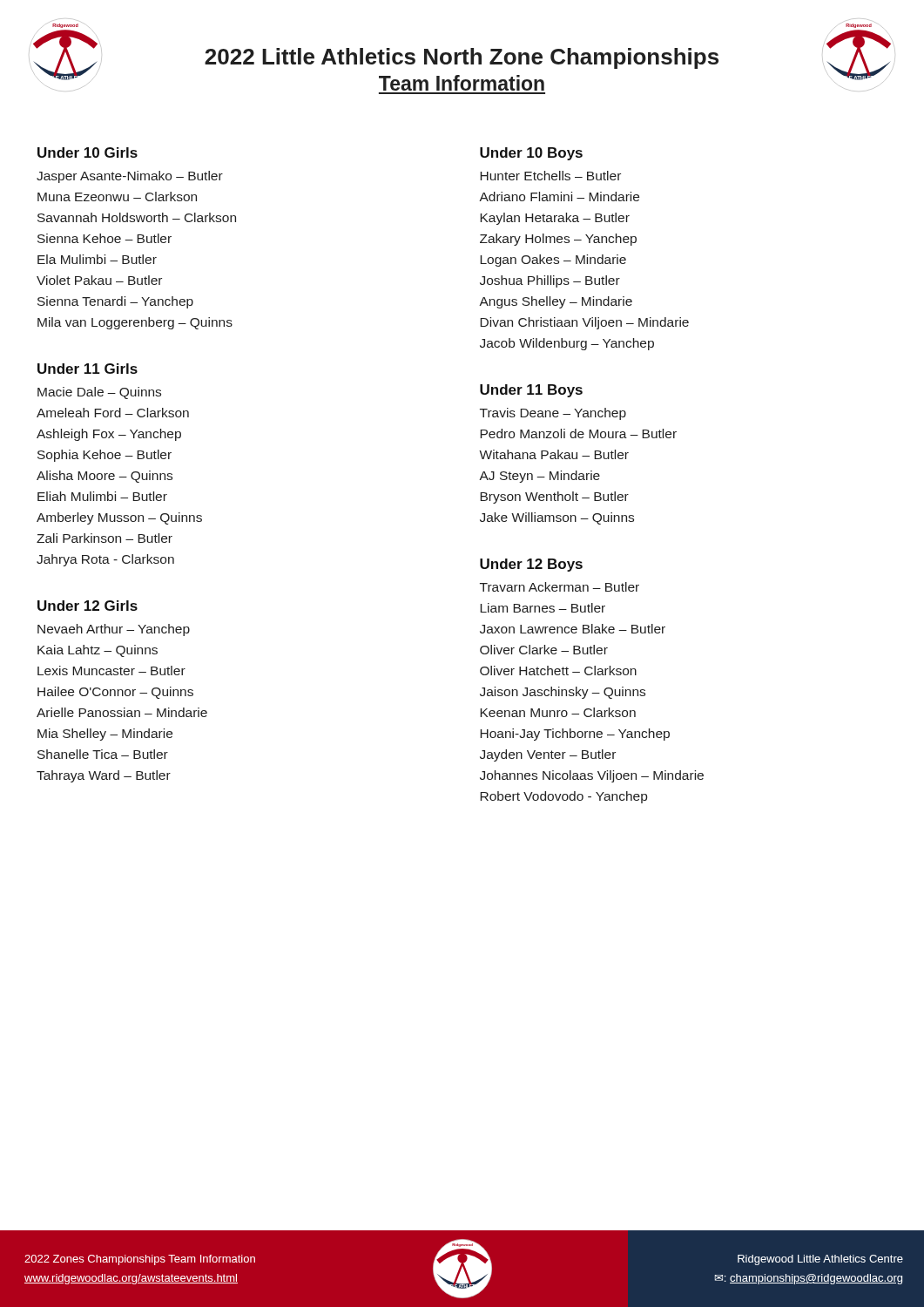Select the list item that says "Jaxon Lawrence Blake –"
Viewport: 924px width, 1307px height.
573,629
